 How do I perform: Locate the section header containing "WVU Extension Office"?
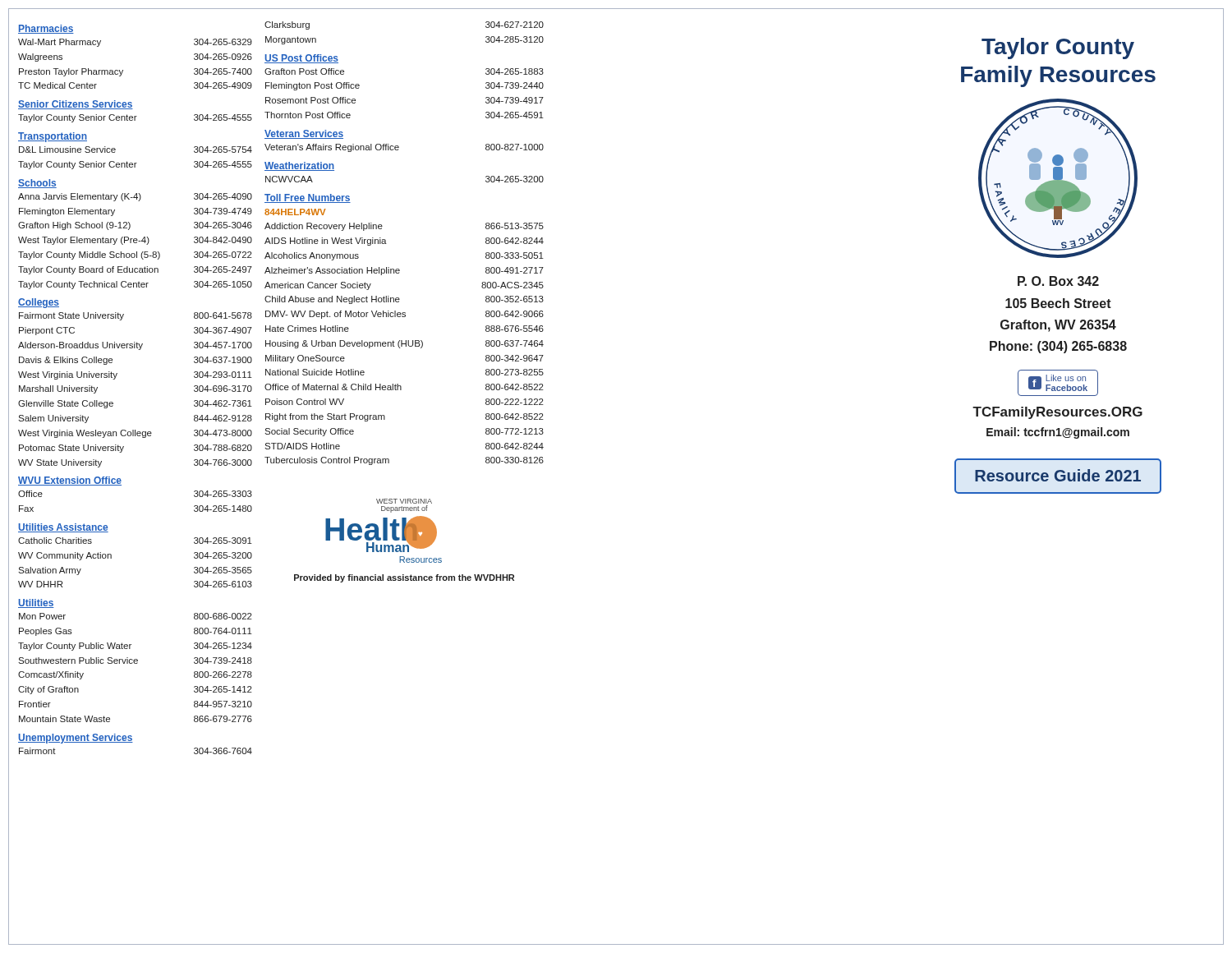tap(70, 481)
